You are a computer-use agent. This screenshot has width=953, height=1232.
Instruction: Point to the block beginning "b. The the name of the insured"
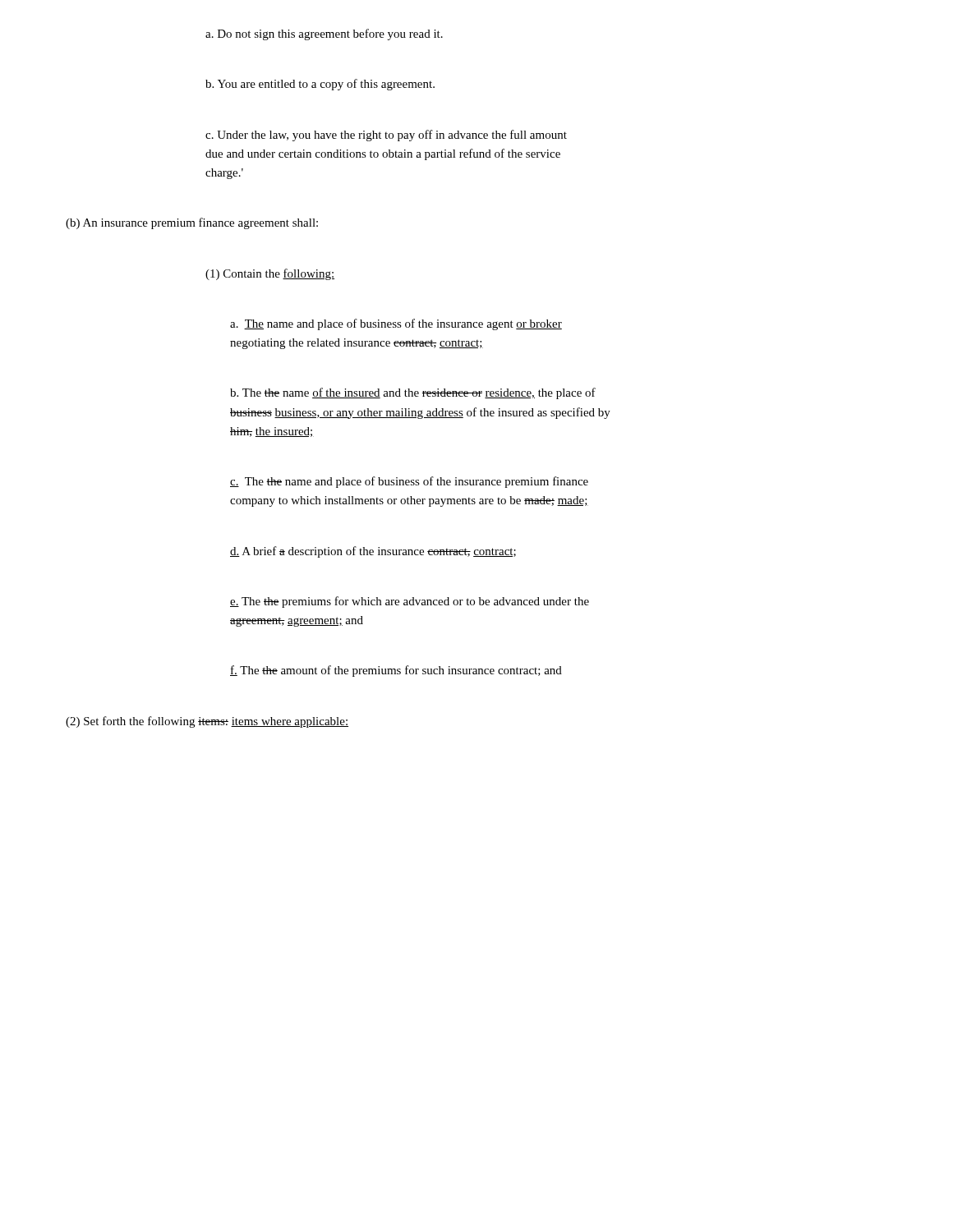pos(559,412)
